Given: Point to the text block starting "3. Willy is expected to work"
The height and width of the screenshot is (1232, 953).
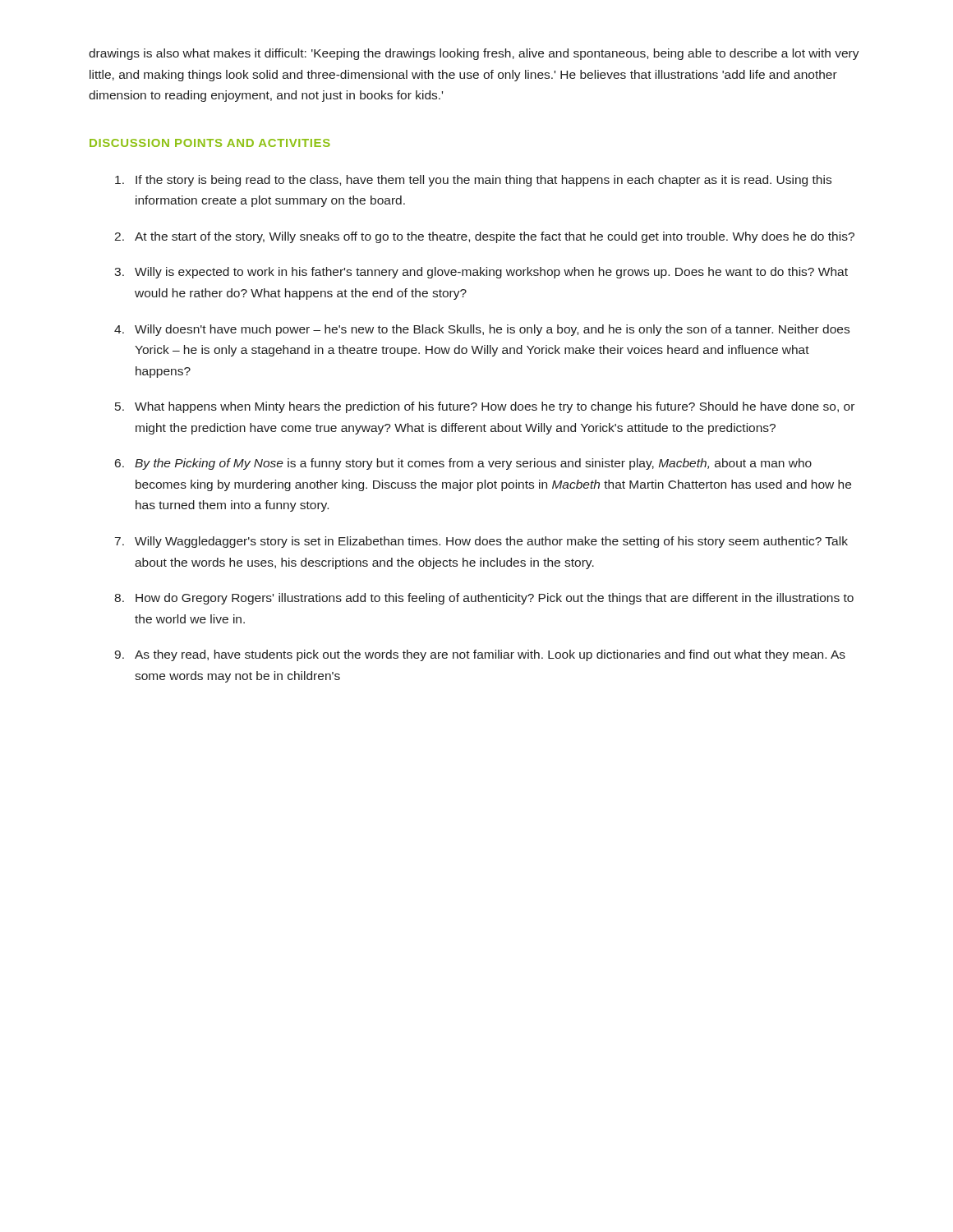Looking at the screenshot, I should pos(476,282).
